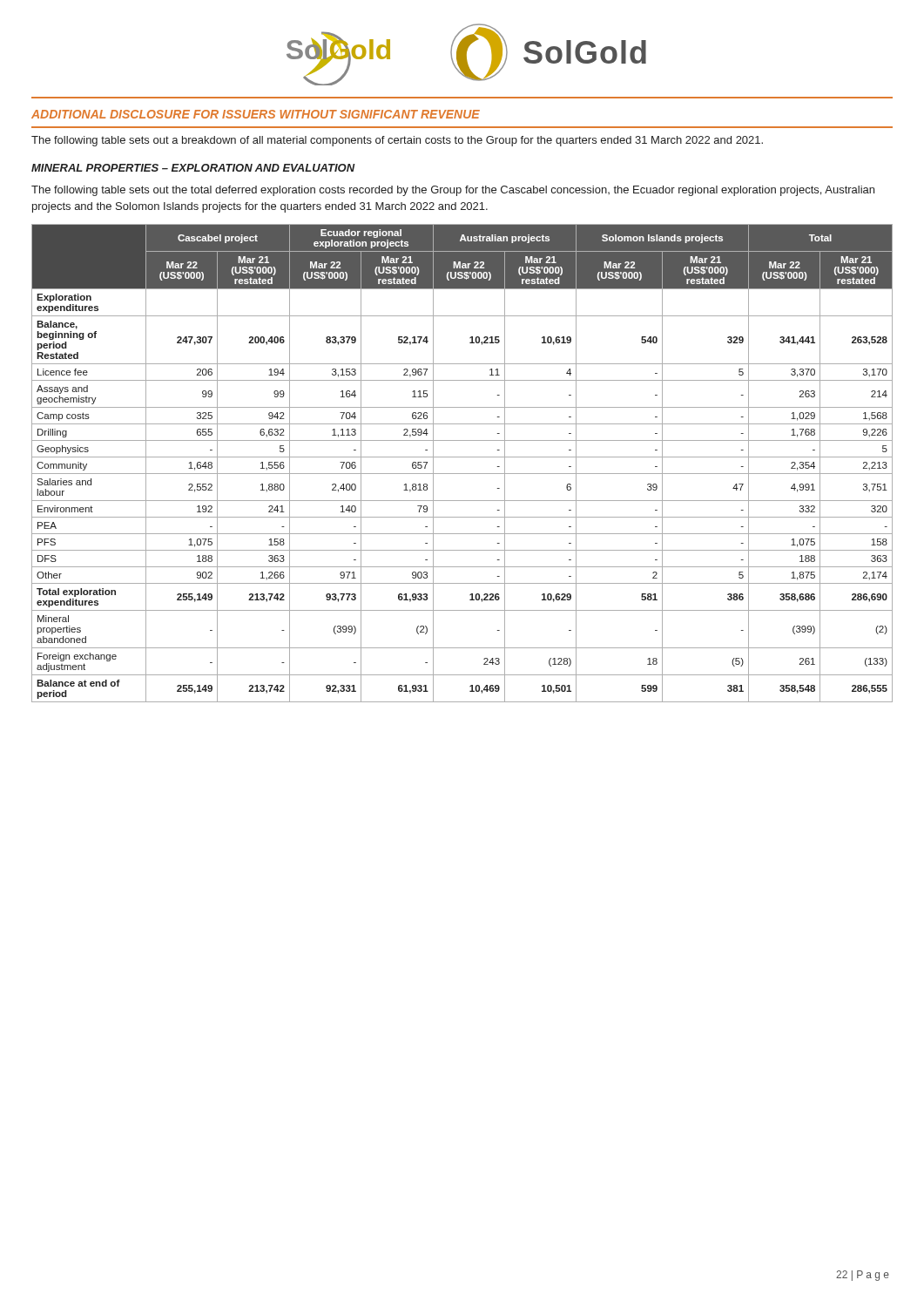Screen dimensions: 1307x924
Task: Locate the section header with the text "ADDITIONAL DISCLOSURE FOR ISSUERS WITHOUT SIGNIFICANT REVENUE"
Action: tap(255, 114)
